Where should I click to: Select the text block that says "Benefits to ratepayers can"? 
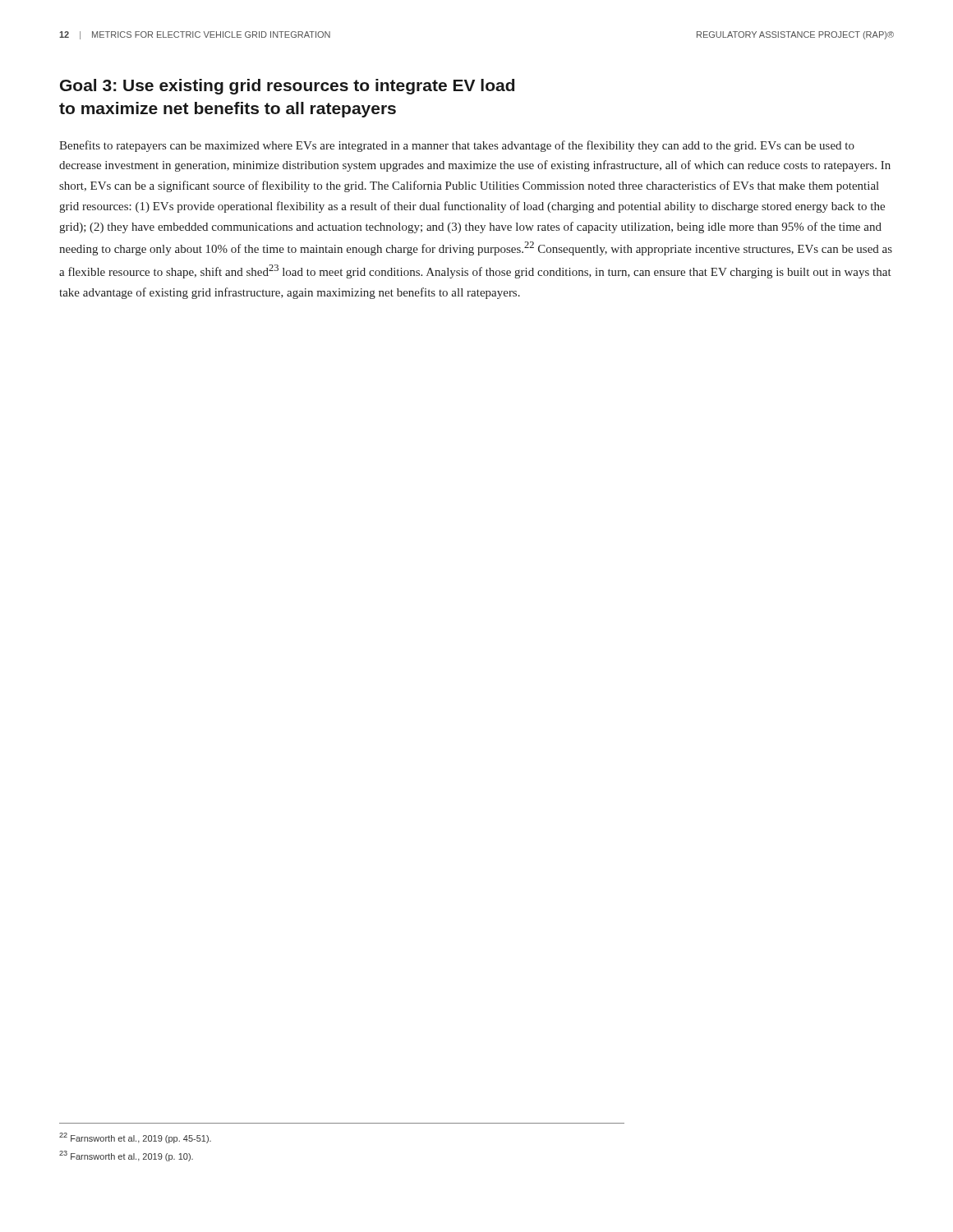pyautogui.click(x=476, y=219)
